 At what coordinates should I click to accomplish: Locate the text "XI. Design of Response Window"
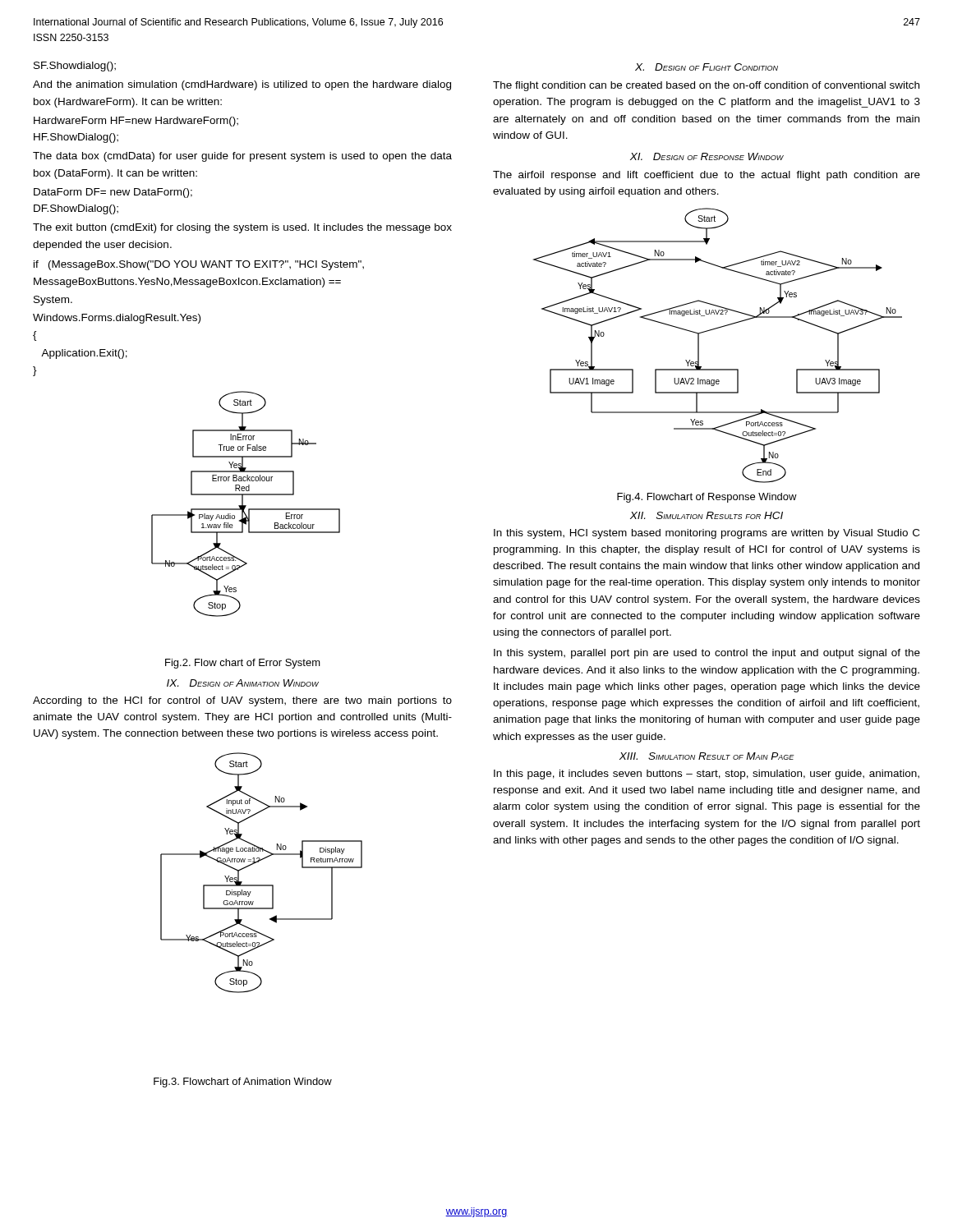[x=707, y=156]
